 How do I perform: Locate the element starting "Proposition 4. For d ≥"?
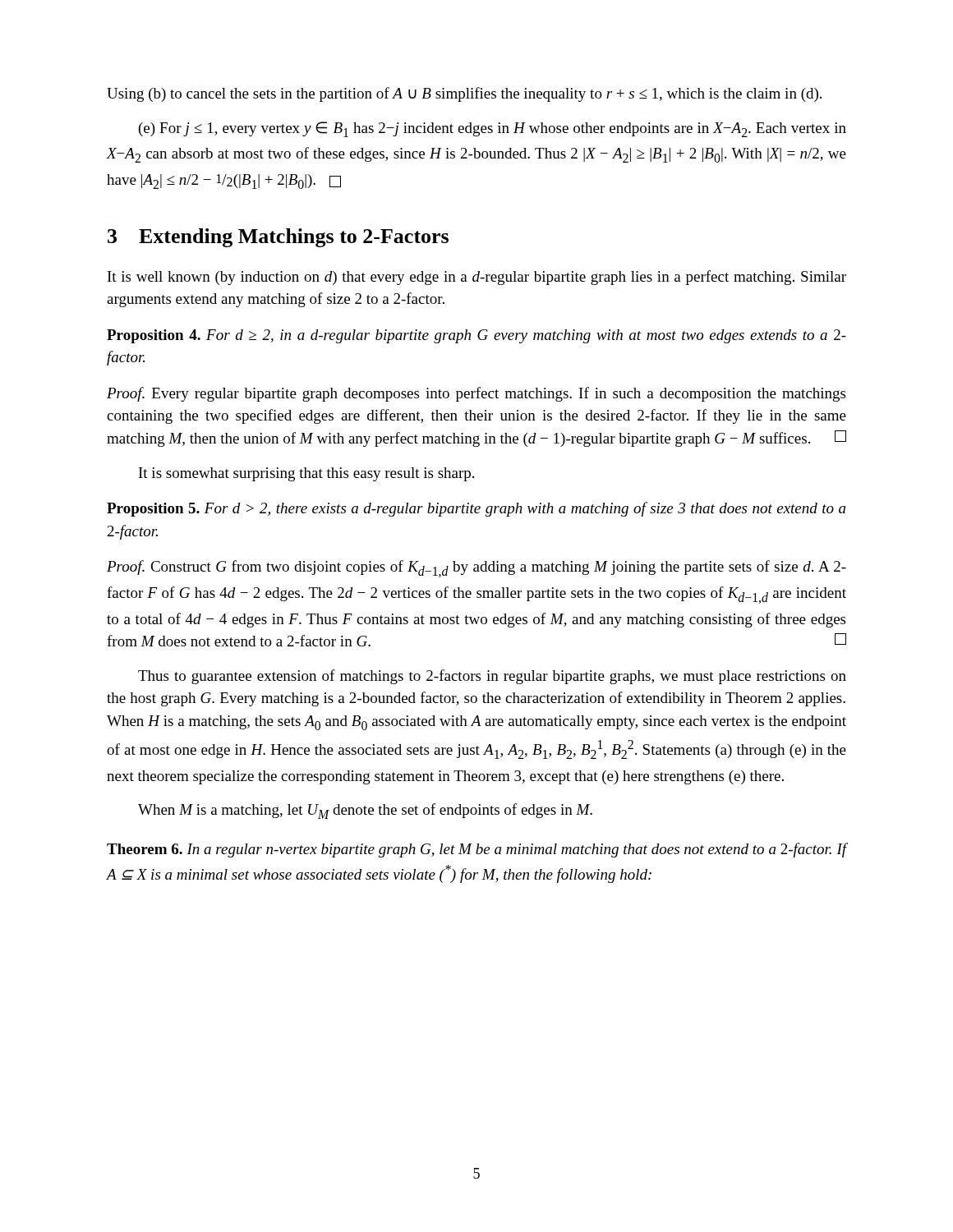476,346
